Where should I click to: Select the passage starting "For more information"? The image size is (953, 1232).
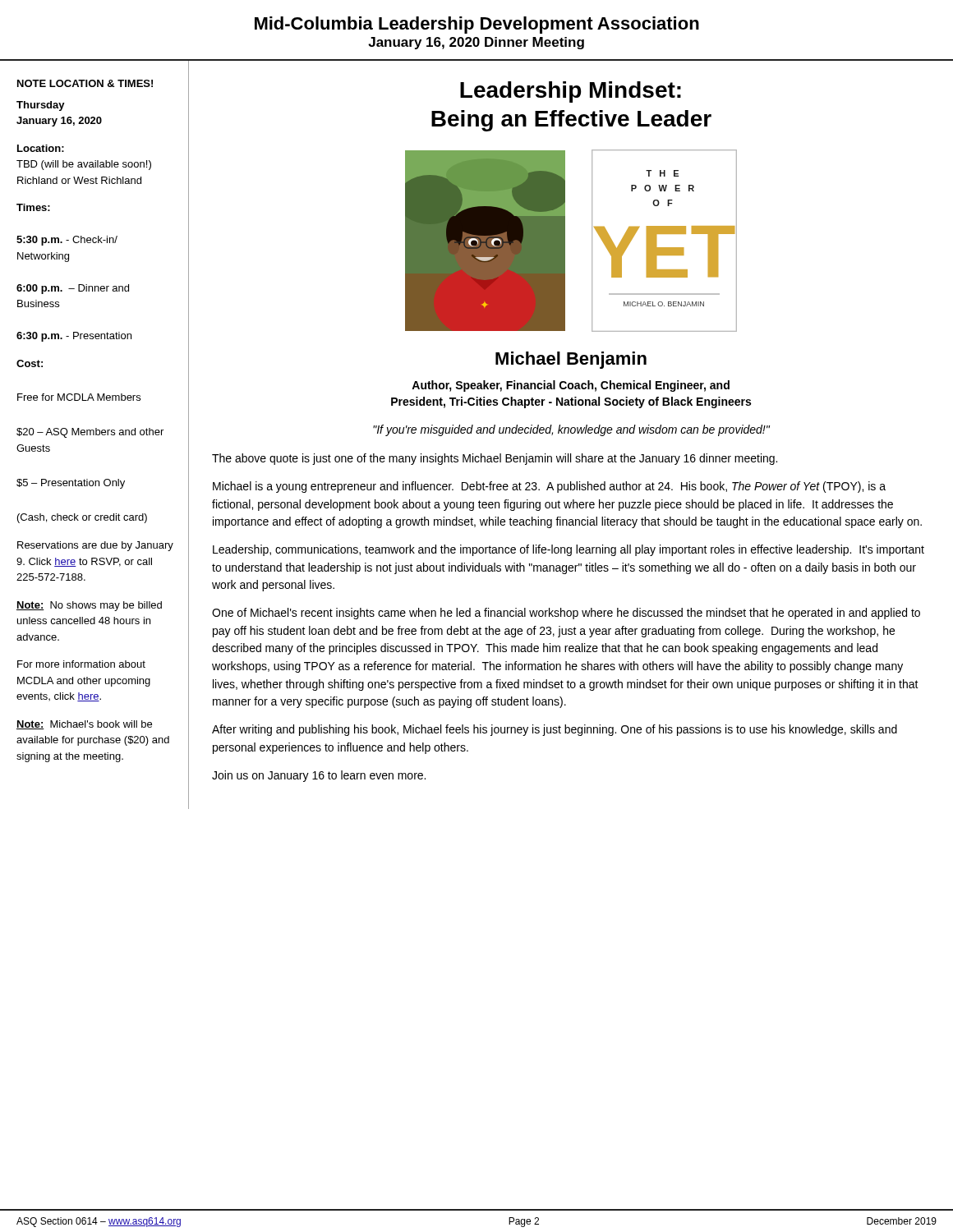83,680
